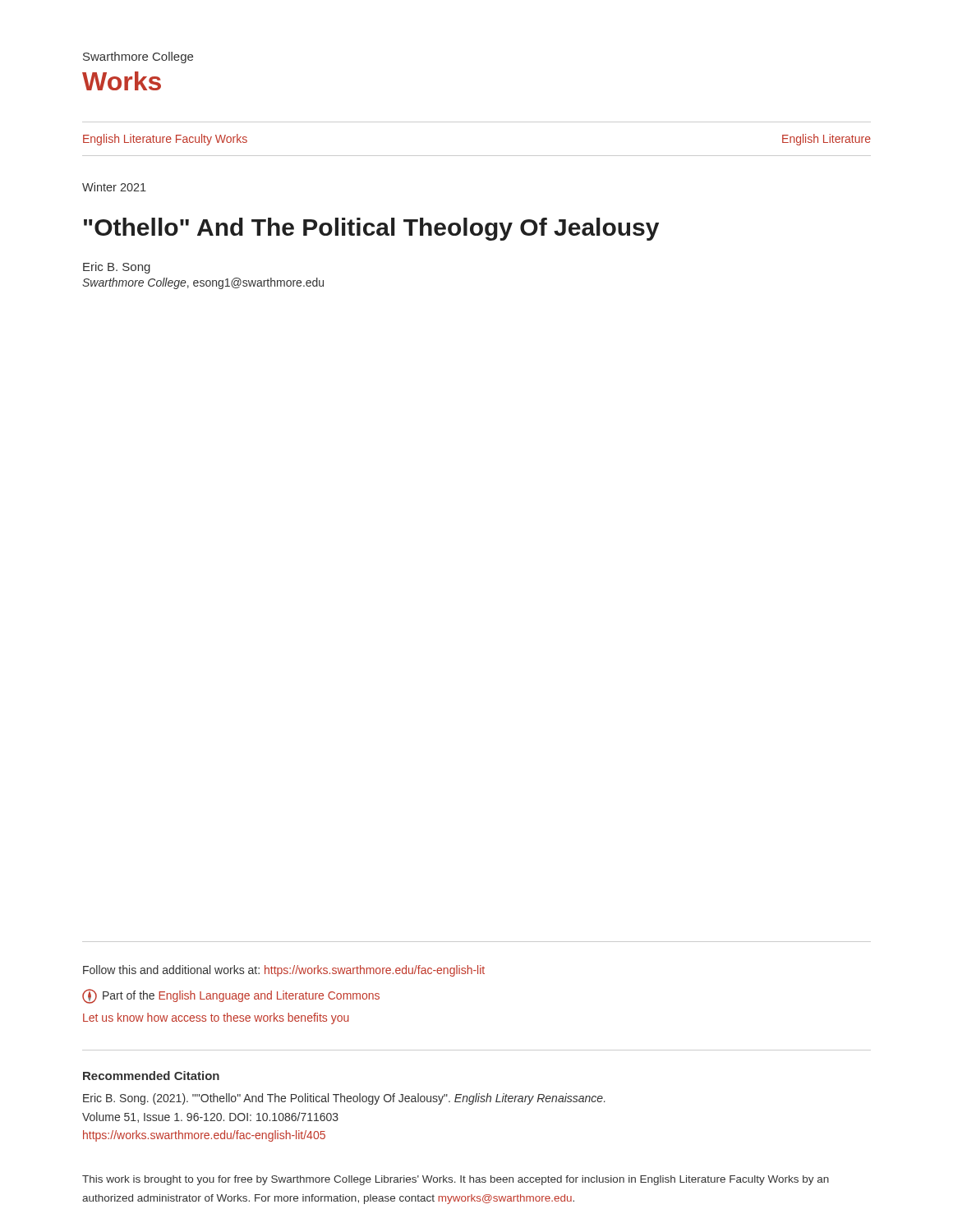Find "Eric B. Song" on this page
Screen dimensions: 1232x953
[116, 266]
